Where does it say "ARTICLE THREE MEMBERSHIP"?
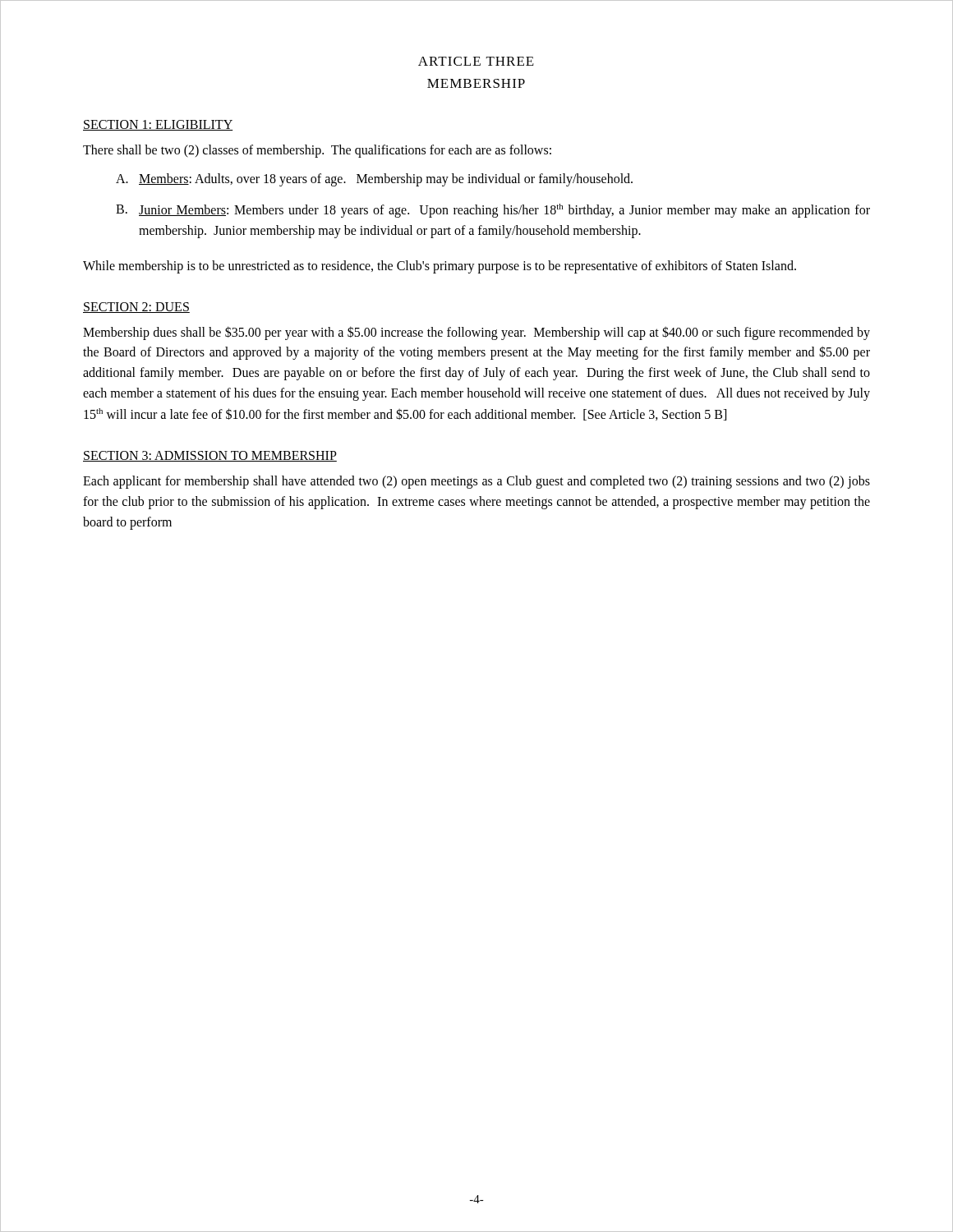 [x=476, y=72]
